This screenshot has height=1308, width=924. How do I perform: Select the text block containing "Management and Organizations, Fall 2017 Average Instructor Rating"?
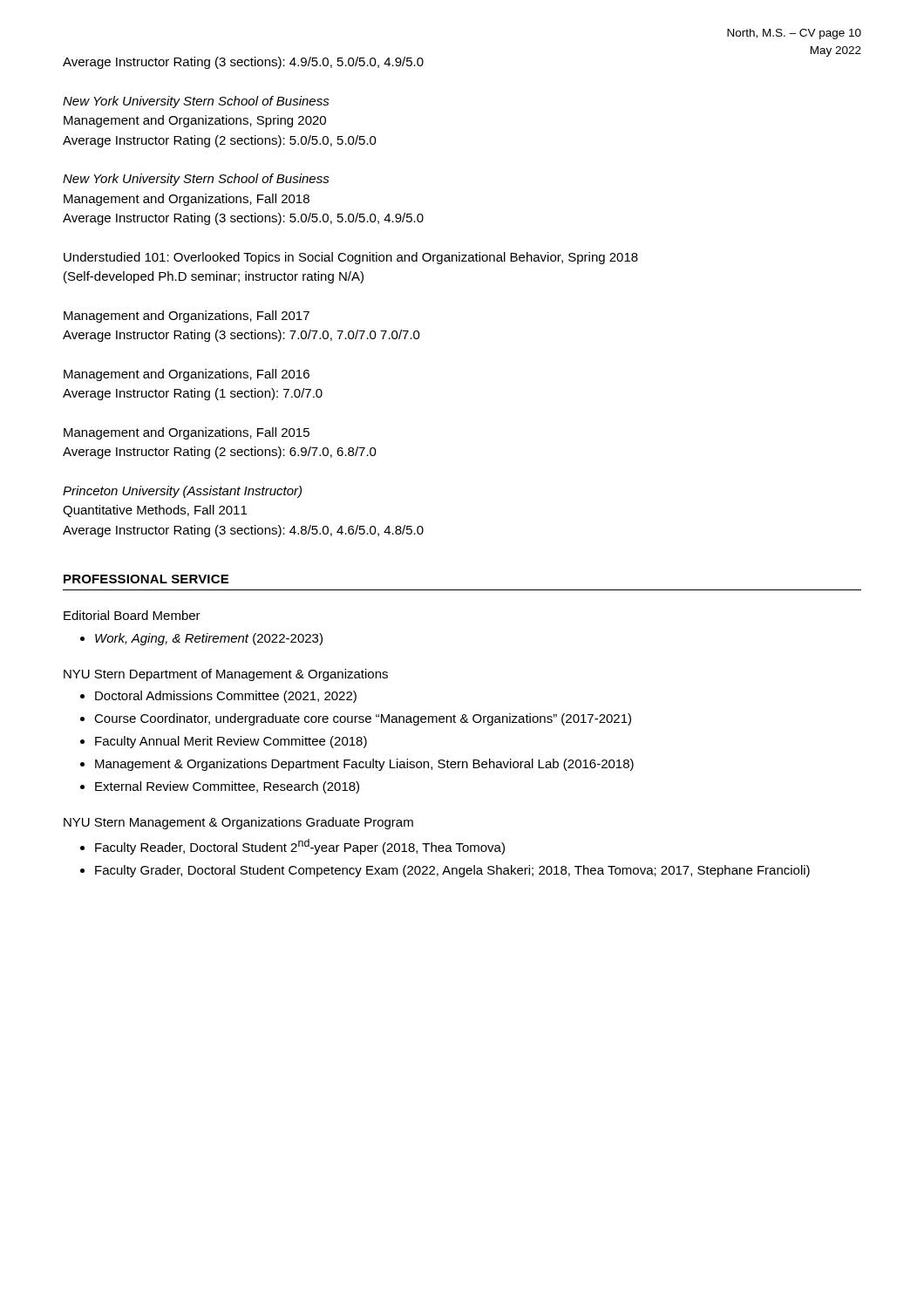tap(187, 317)
